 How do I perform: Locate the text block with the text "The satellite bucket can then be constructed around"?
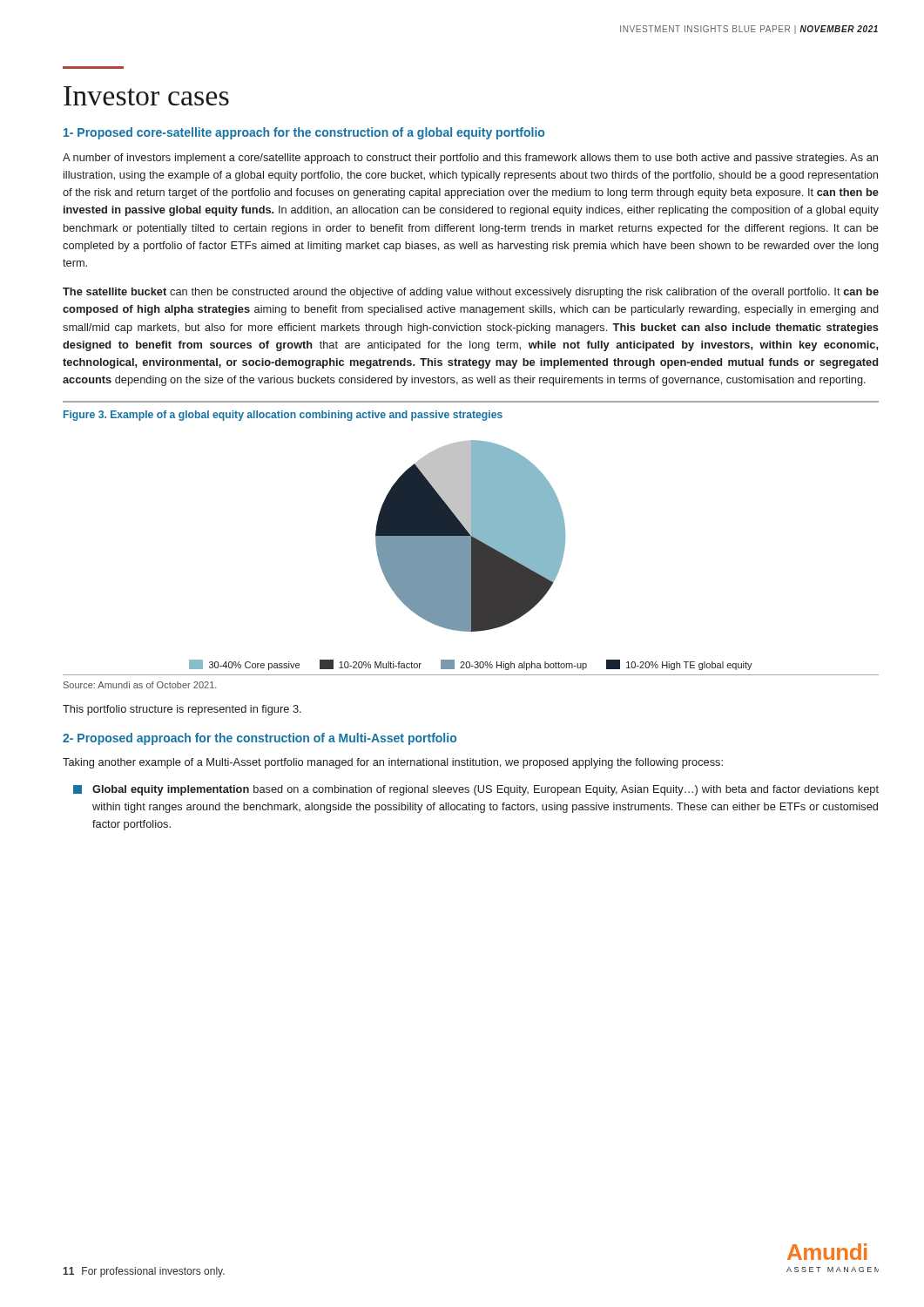point(471,336)
